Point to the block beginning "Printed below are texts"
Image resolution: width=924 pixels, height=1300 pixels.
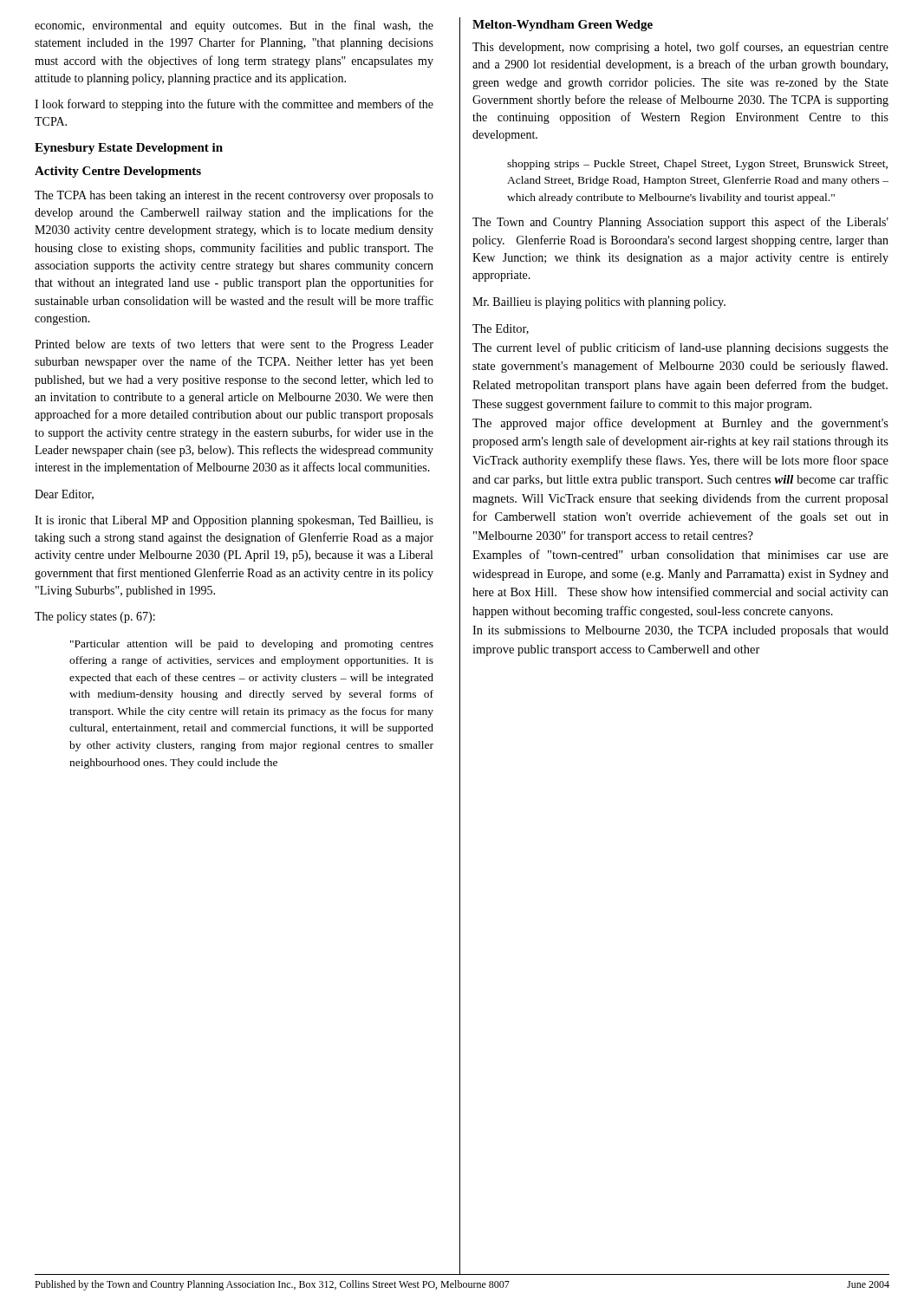point(234,407)
